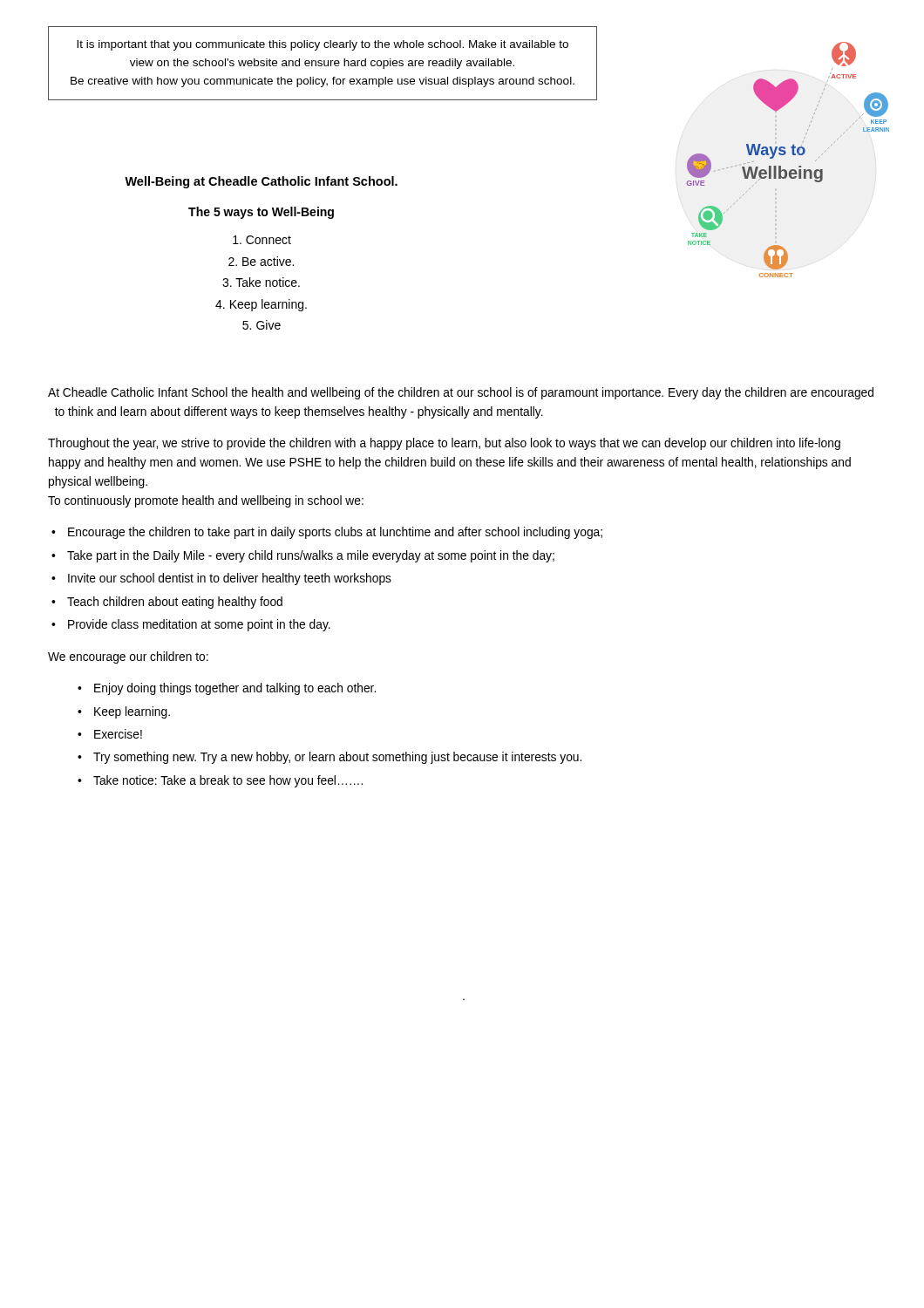Point to the element starting "2. Be active."

(262, 261)
